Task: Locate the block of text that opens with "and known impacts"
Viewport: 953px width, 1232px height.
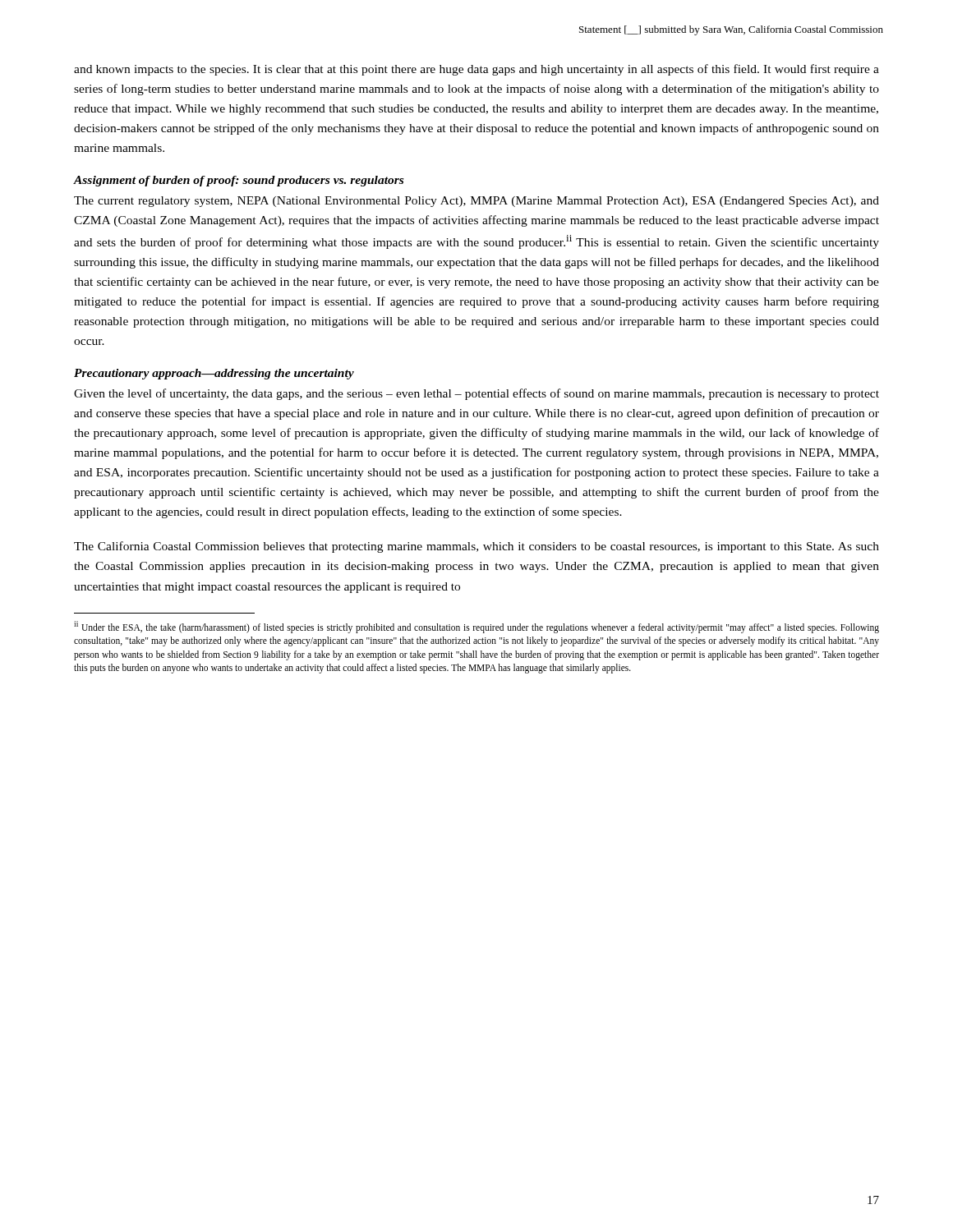Action: click(x=476, y=108)
